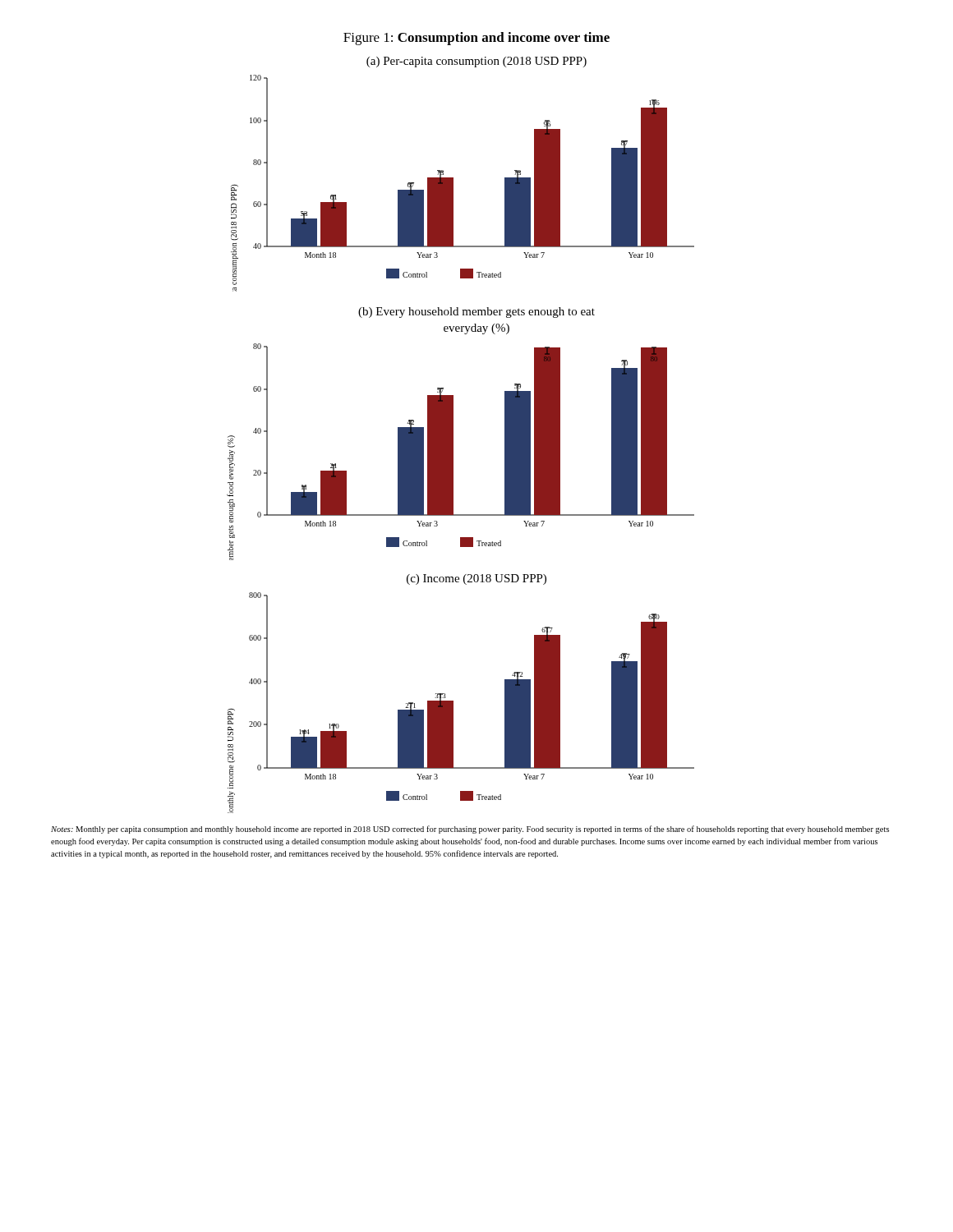Navigate to the region starting "(a) Per-capita consumption"

click(476, 61)
